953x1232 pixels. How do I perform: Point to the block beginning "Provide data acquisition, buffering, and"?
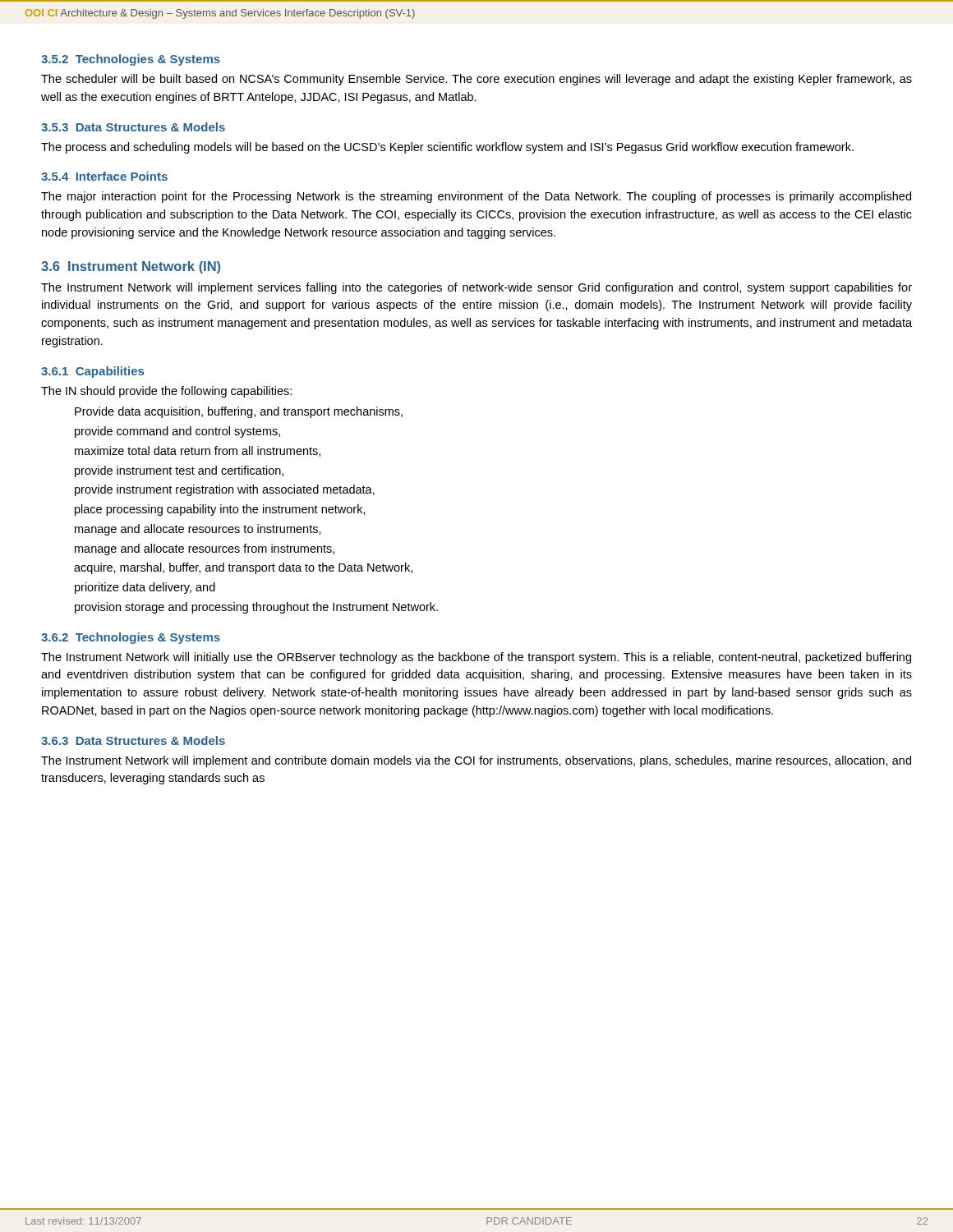tap(239, 412)
